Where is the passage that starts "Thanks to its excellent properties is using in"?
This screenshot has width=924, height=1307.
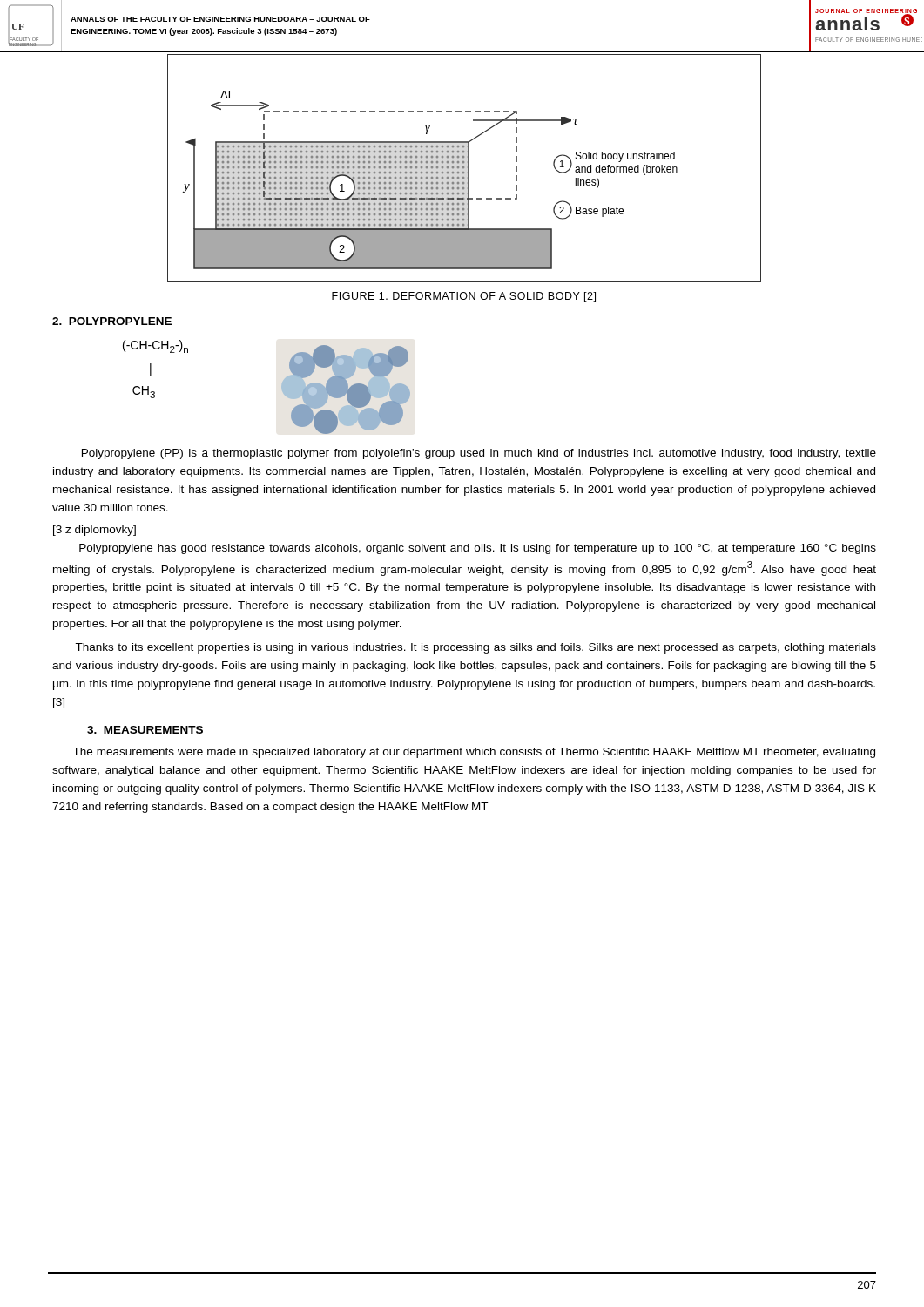[464, 674]
